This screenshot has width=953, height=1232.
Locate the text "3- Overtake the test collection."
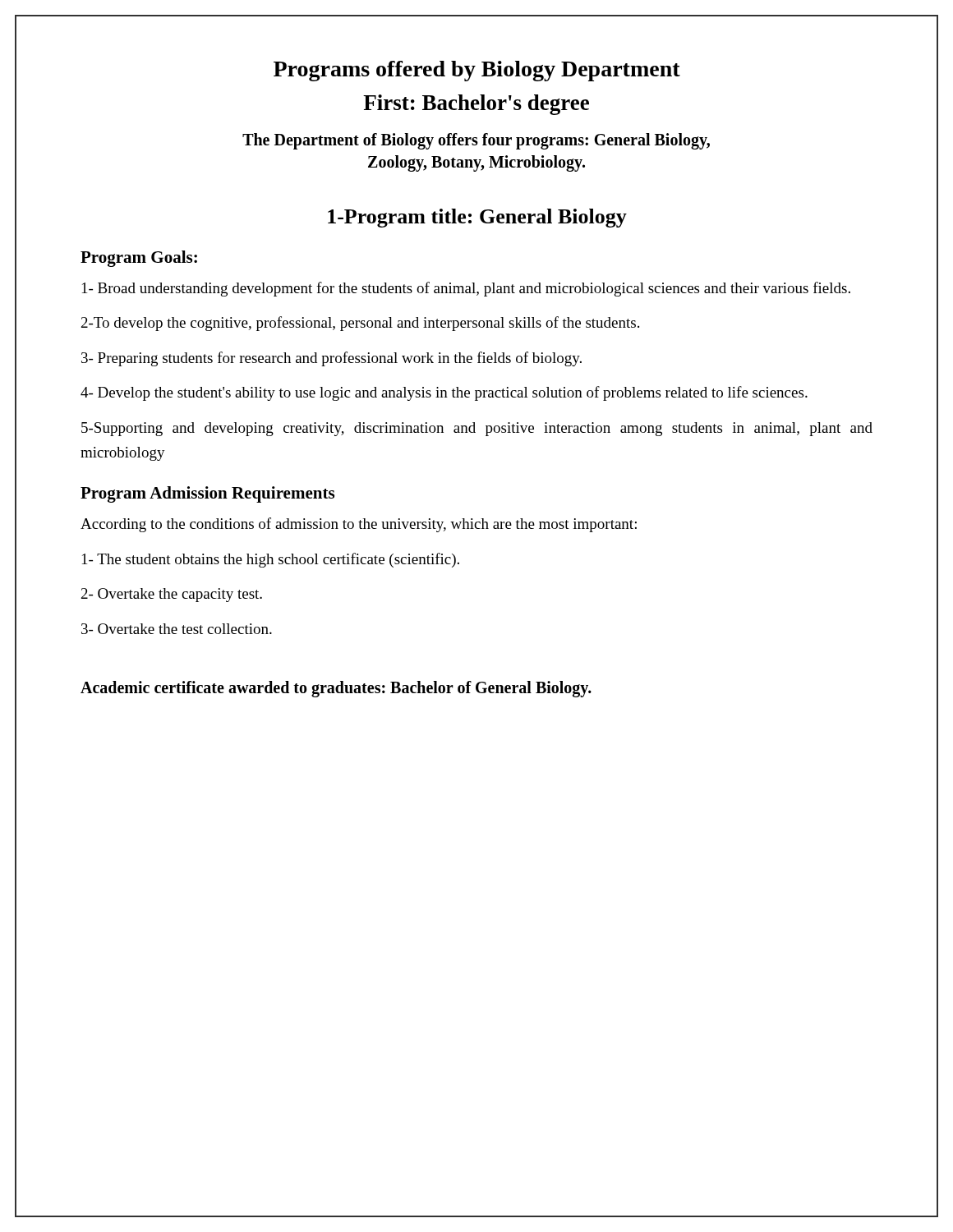[177, 628]
